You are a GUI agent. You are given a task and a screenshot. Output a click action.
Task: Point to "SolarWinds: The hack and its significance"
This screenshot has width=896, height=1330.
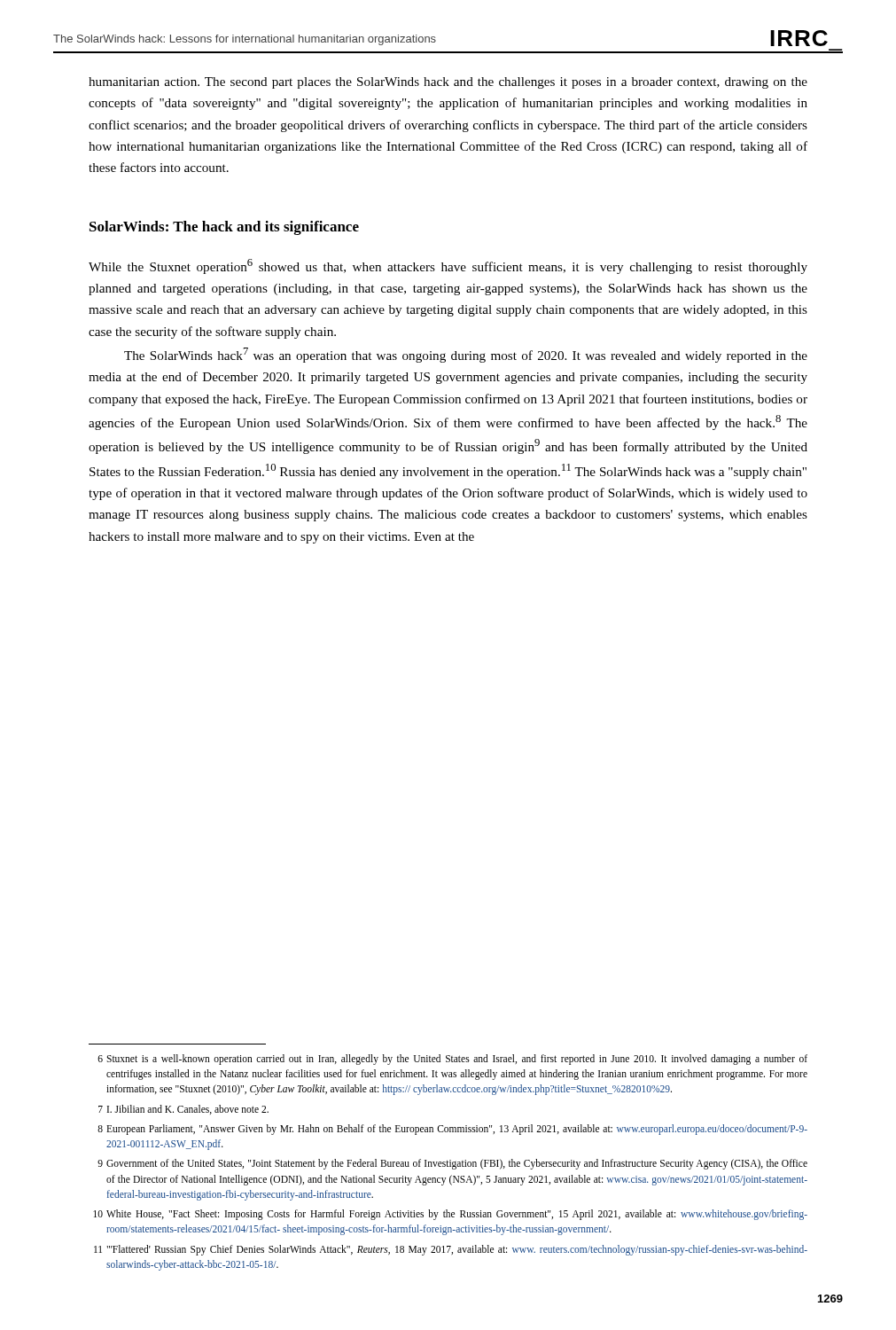tap(224, 226)
